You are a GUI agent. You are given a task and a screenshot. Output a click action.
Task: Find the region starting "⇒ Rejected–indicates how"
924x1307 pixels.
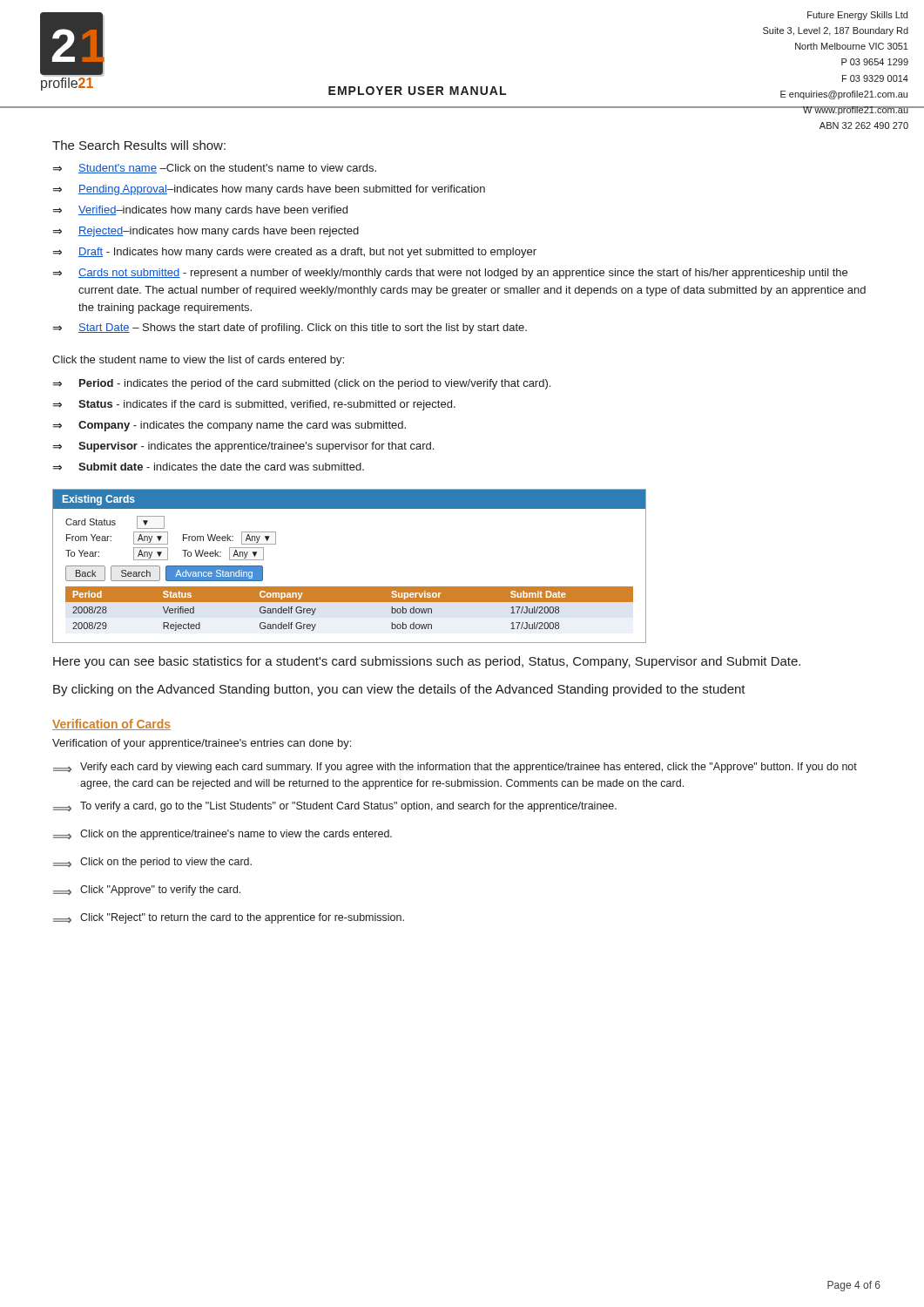(x=206, y=231)
